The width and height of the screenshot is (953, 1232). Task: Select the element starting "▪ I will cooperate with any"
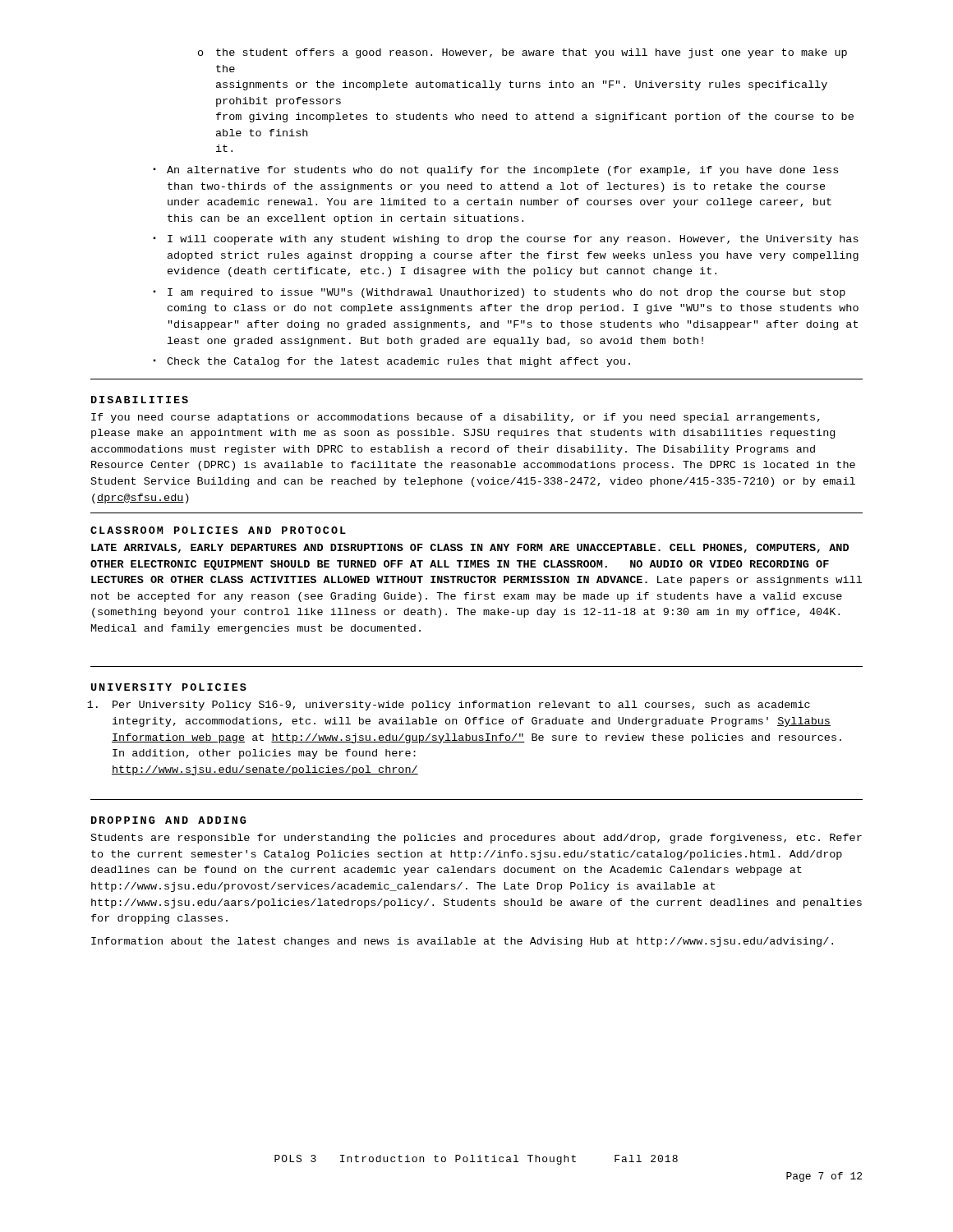pos(505,256)
